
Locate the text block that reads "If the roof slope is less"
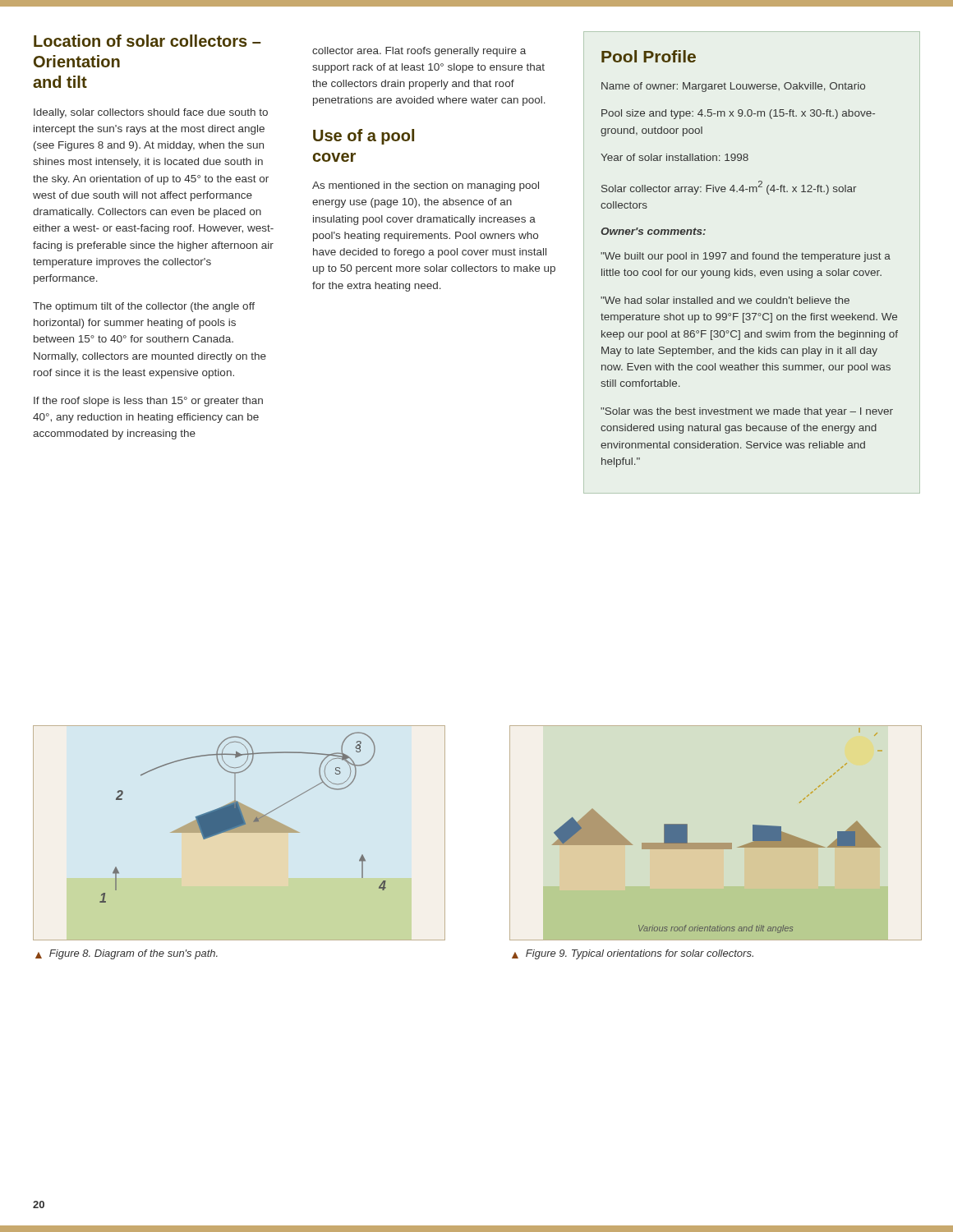click(x=156, y=417)
